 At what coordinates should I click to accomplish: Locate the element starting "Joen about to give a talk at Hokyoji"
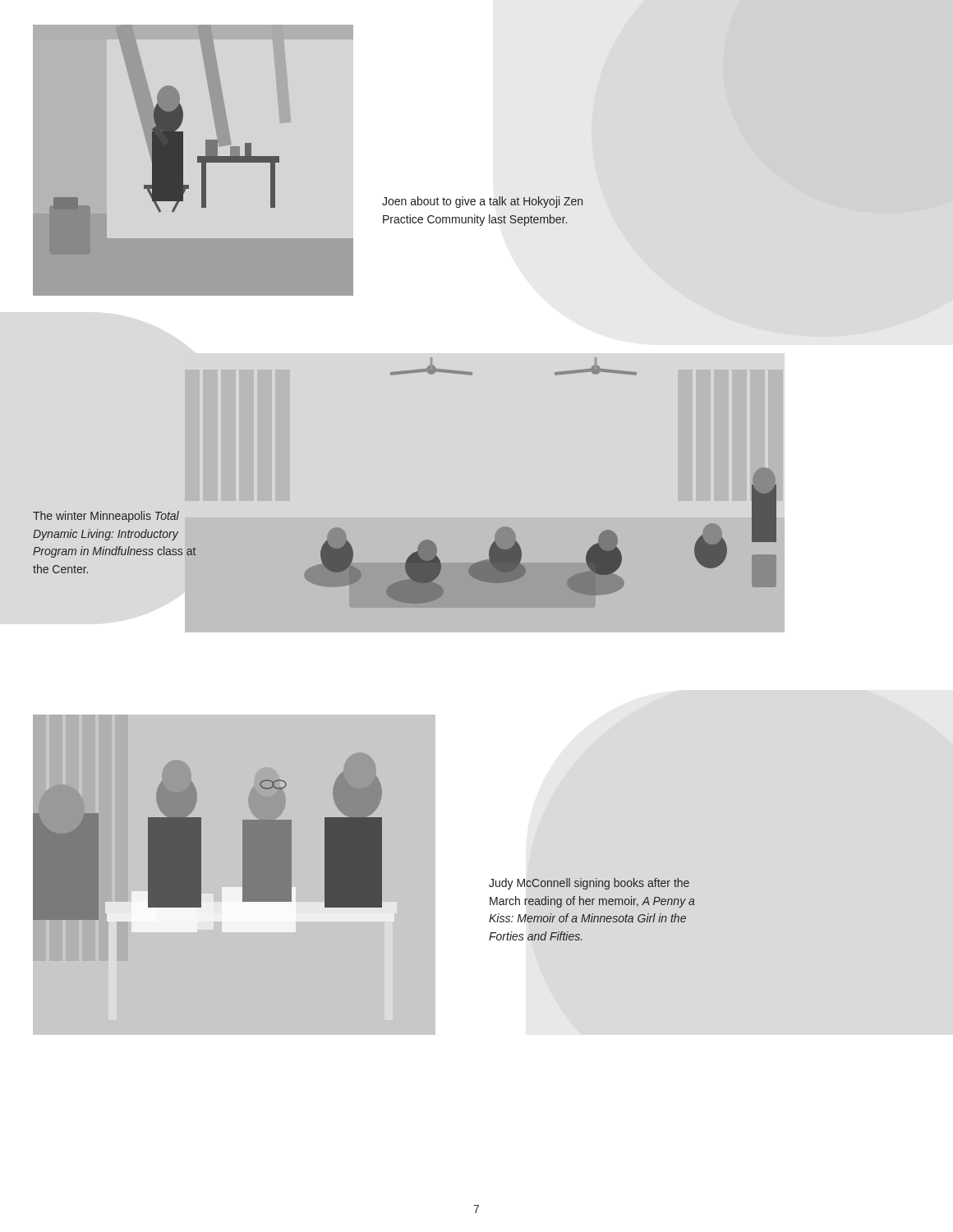(x=483, y=210)
